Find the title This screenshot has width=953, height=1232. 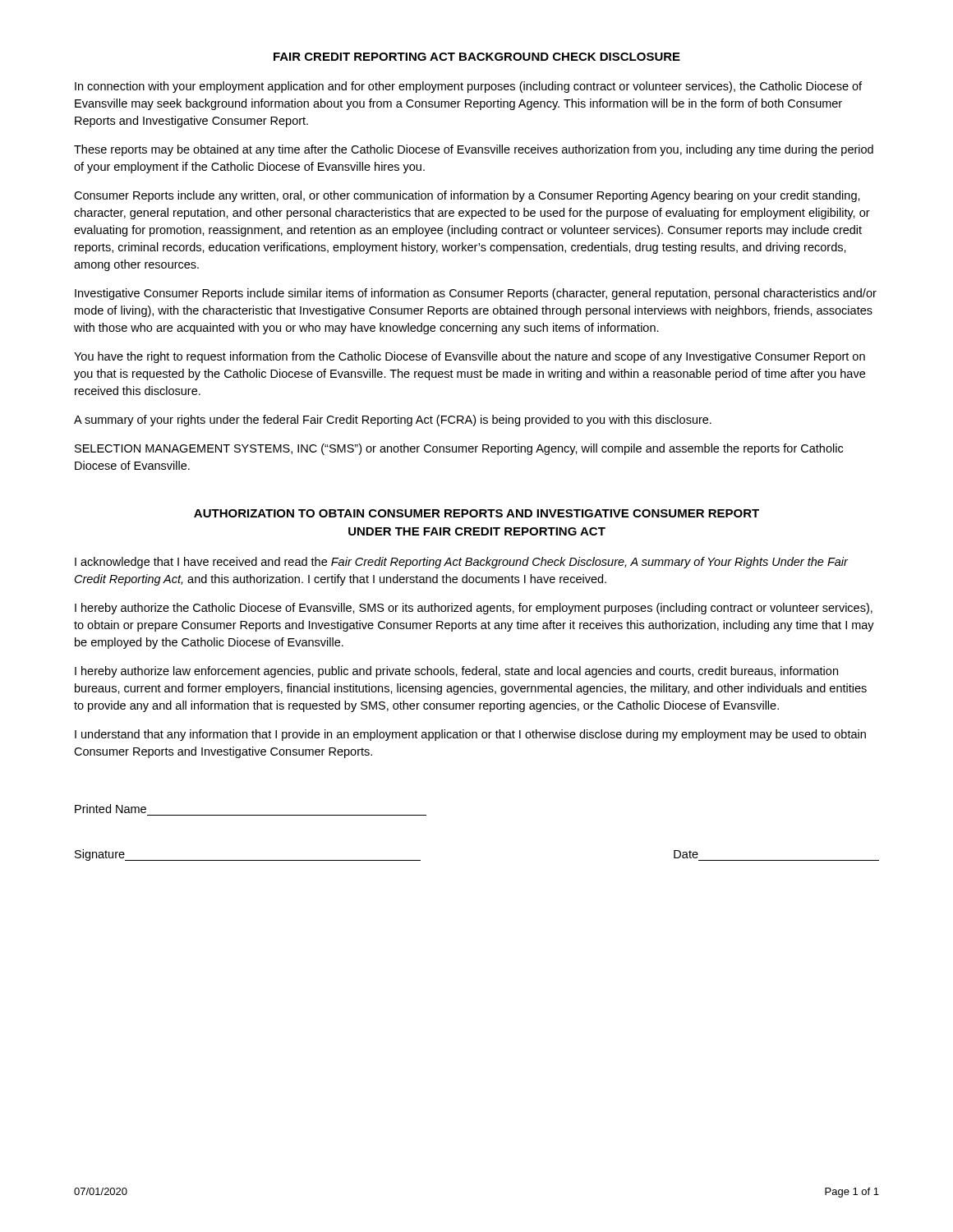point(476,56)
